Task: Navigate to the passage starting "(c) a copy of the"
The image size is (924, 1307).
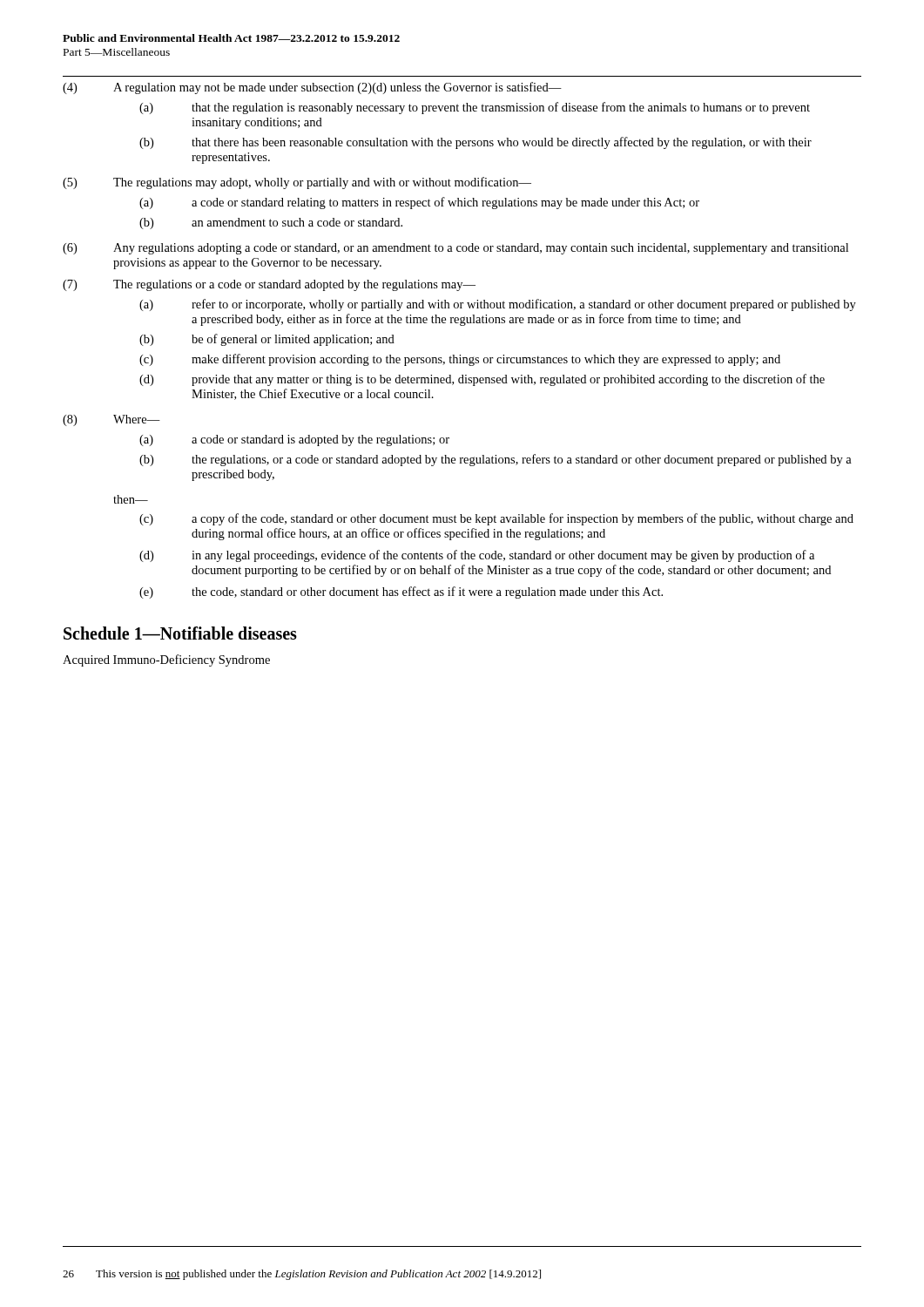Action: pos(487,526)
